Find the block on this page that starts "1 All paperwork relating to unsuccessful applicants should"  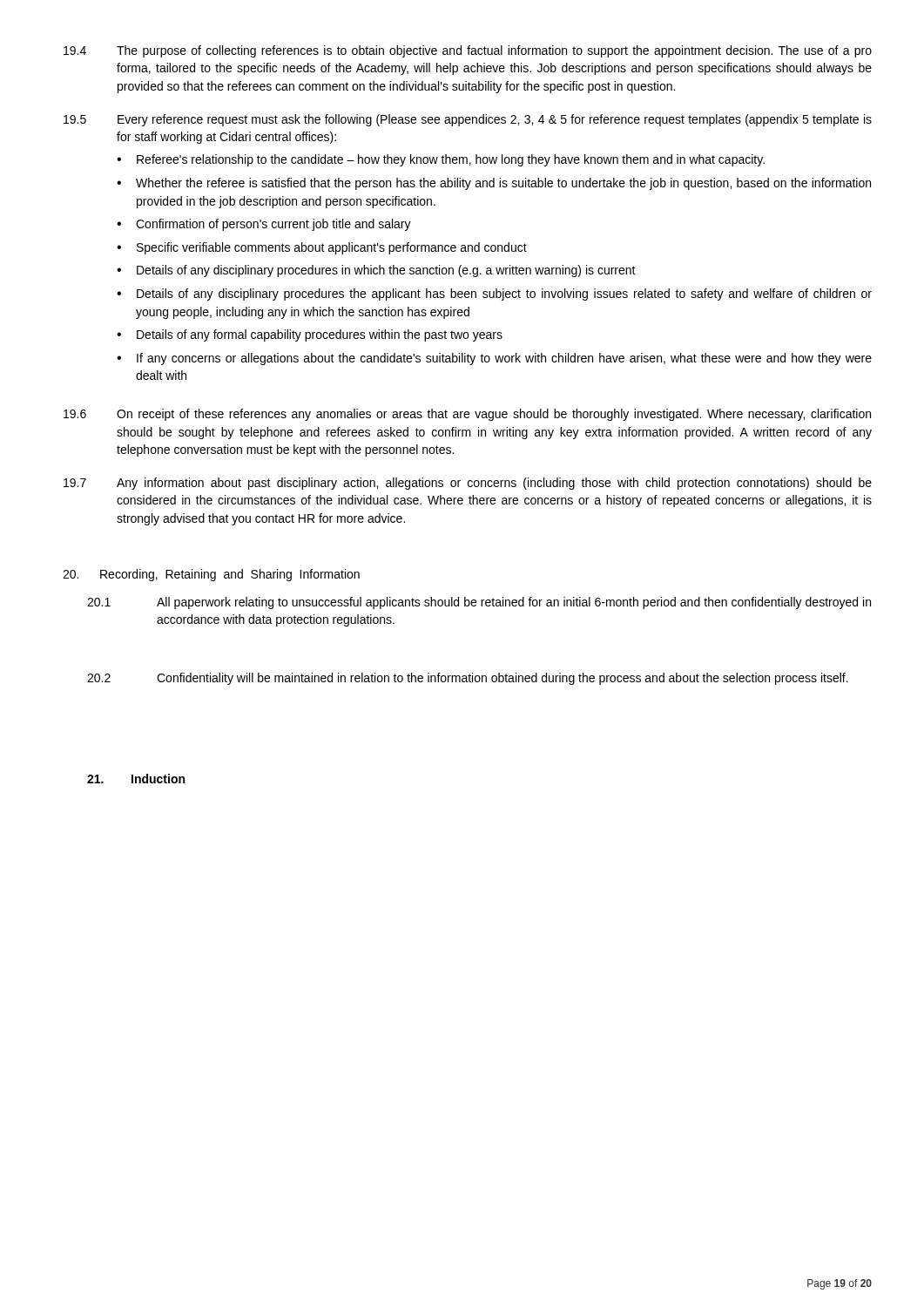point(467,611)
